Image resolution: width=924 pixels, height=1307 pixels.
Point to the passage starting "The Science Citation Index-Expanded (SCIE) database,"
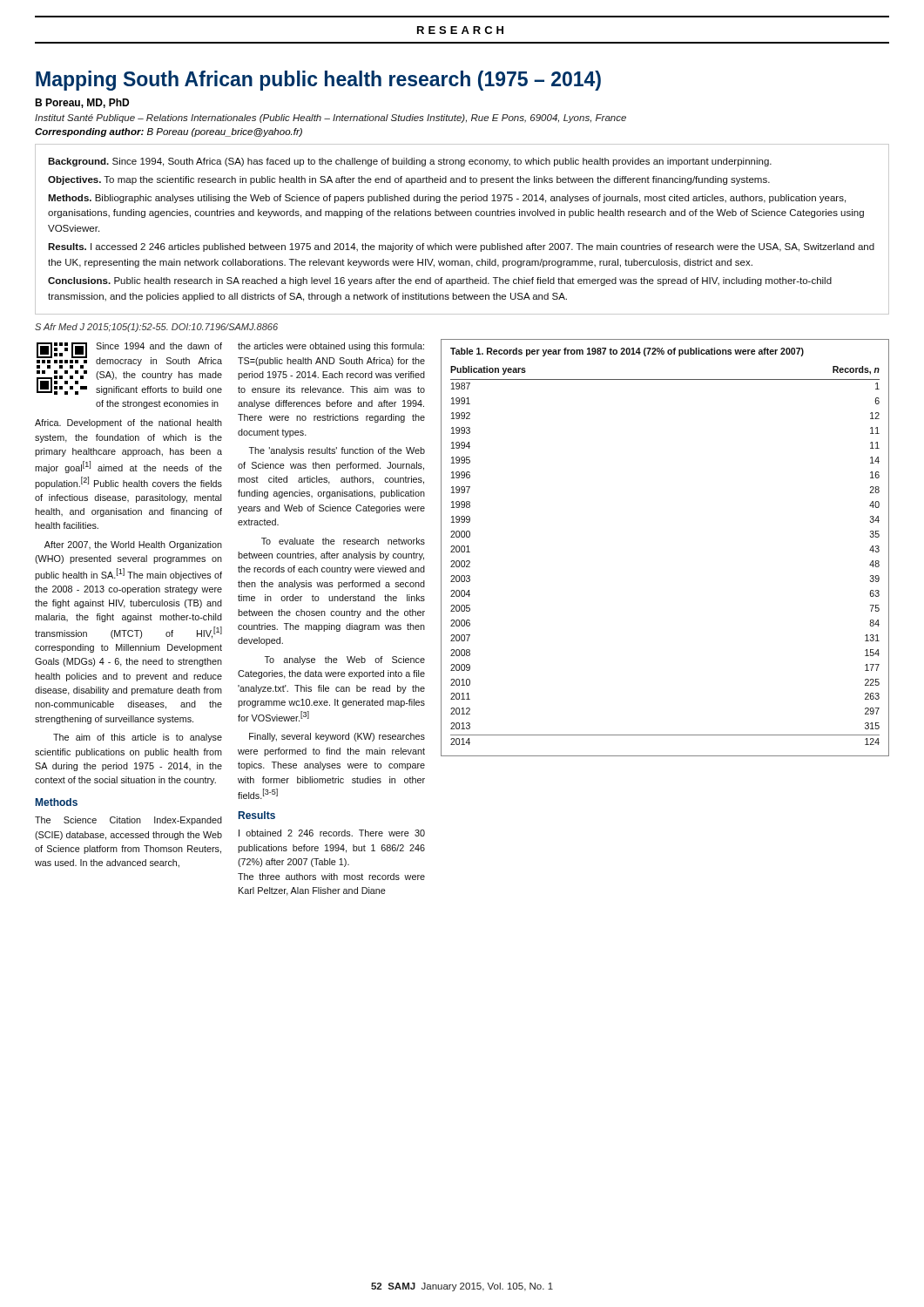[x=128, y=841]
